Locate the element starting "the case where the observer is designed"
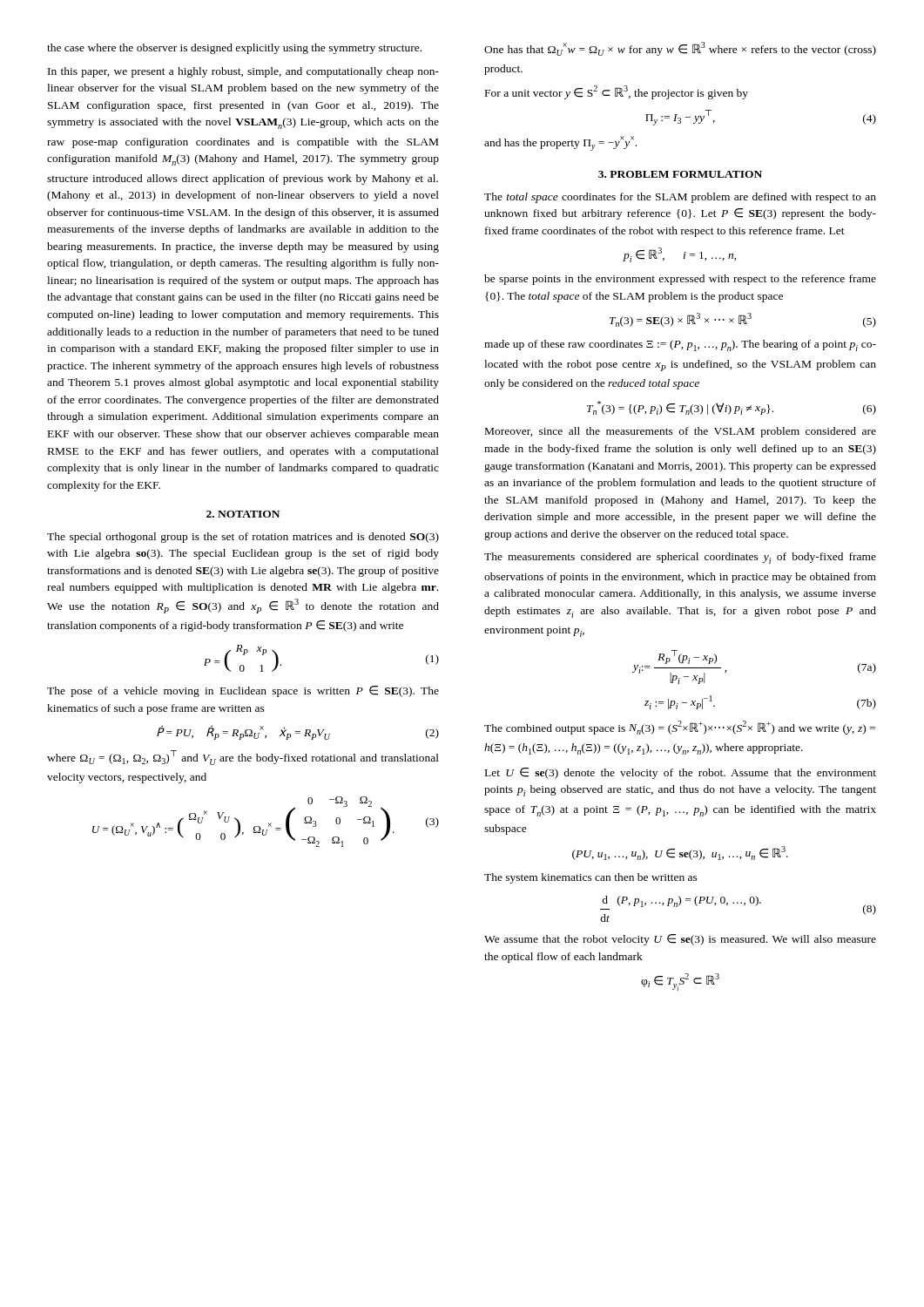 243,48
